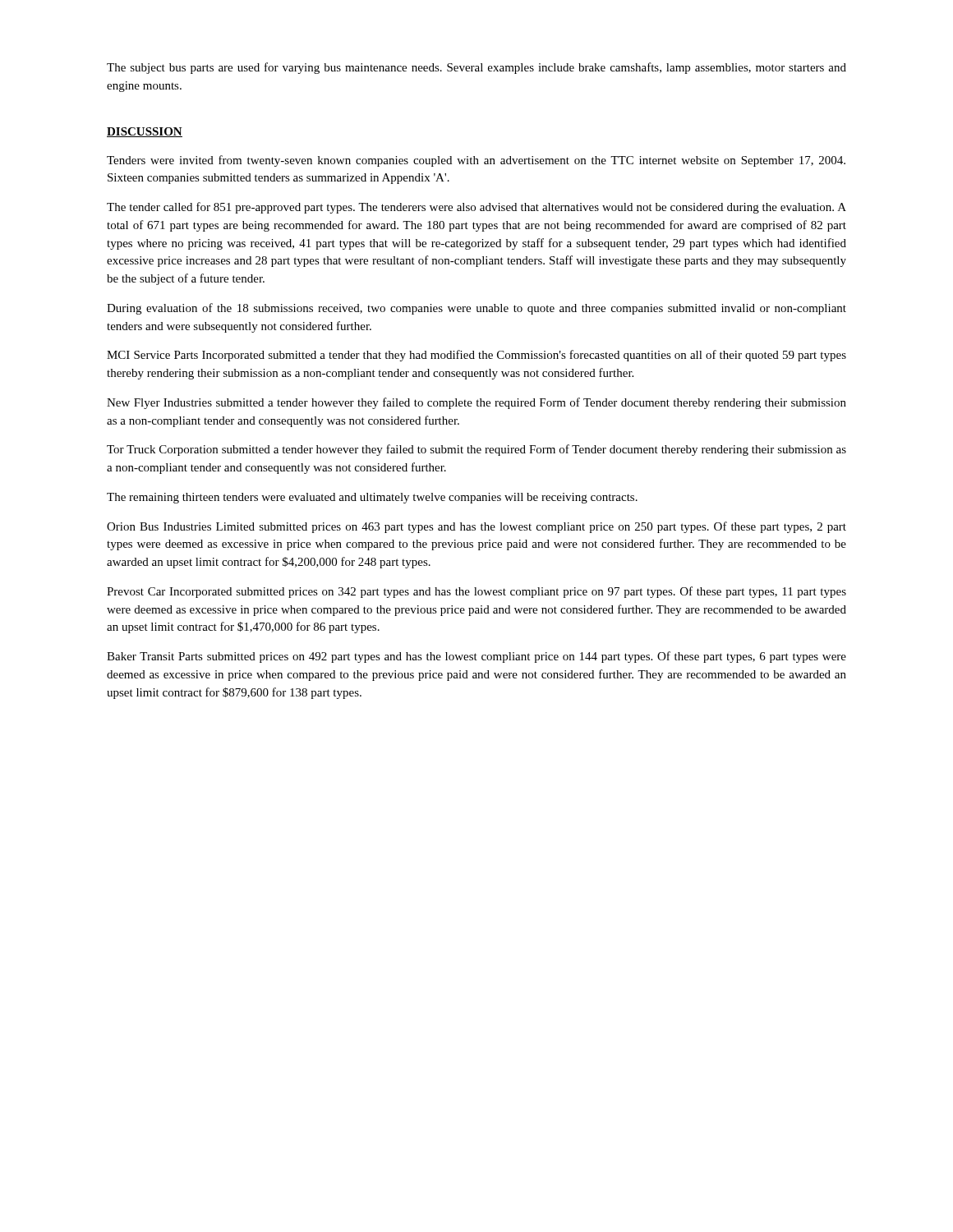953x1232 pixels.
Task: Find the block starting "Prevost Car Incorporated submitted prices on 342"
Action: point(476,609)
